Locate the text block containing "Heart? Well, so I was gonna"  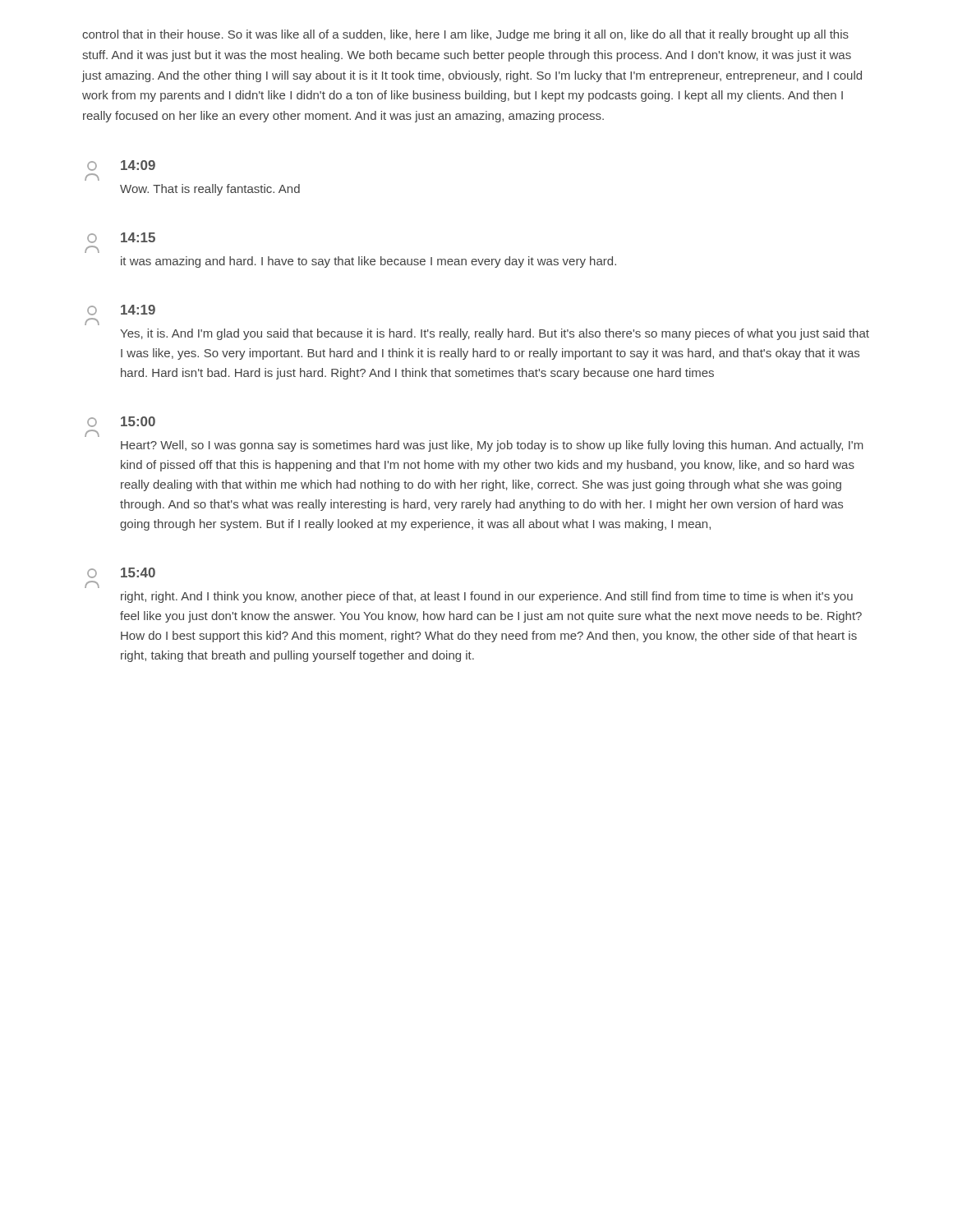click(492, 484)
